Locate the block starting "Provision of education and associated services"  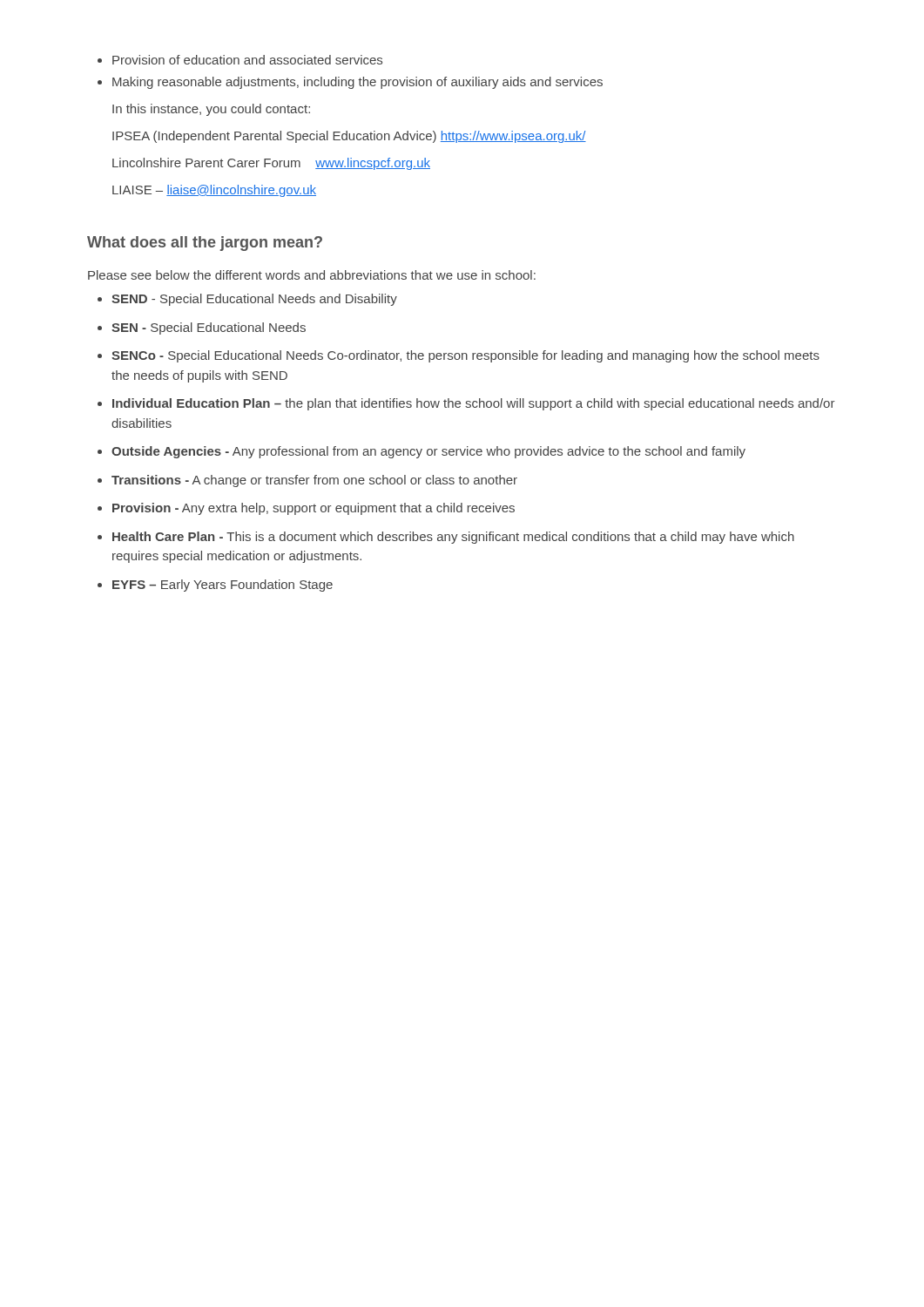pyautogui.click(x=247, y=60)
